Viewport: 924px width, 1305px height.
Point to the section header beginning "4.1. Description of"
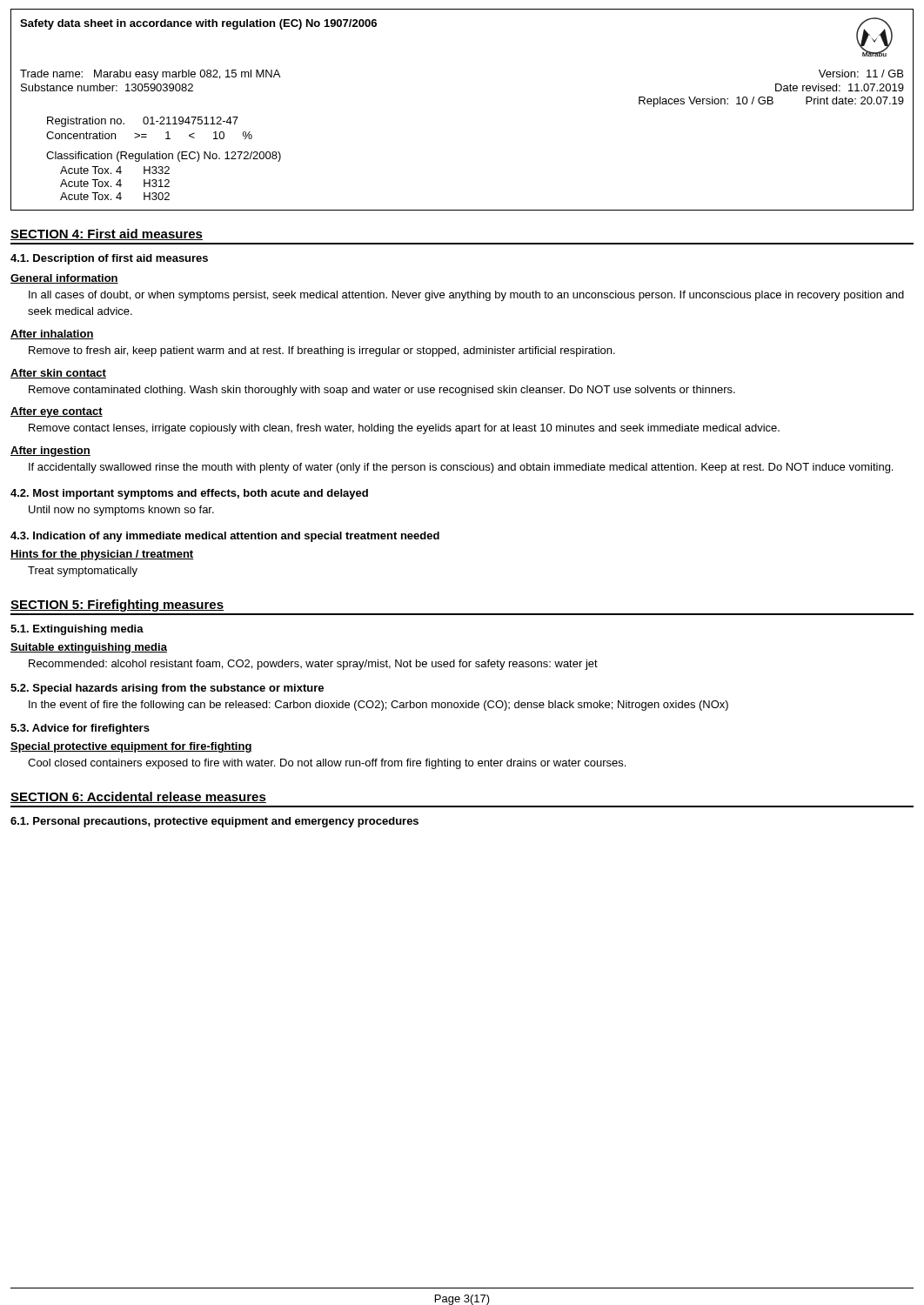(109, 258)
